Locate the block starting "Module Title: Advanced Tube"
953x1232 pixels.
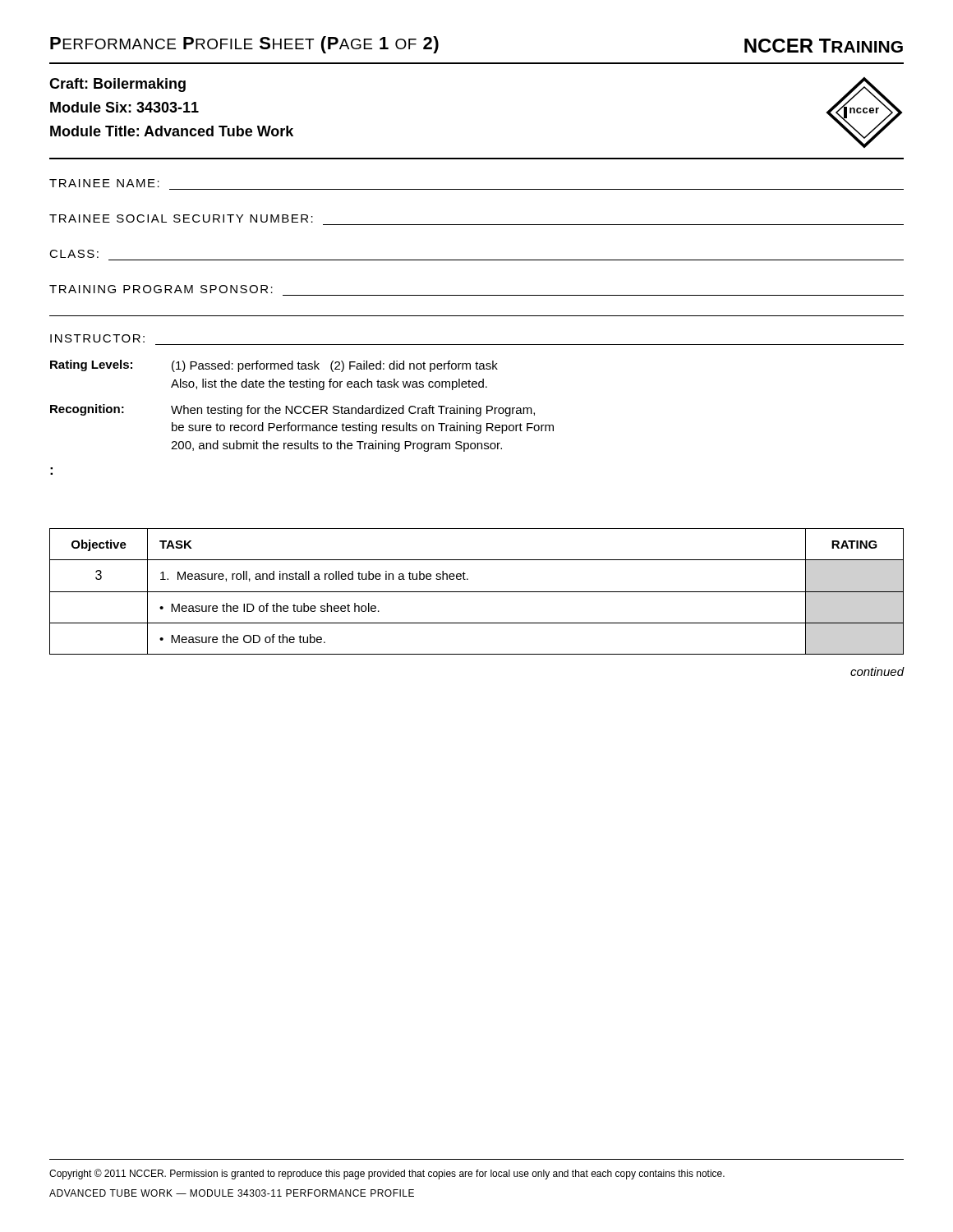171,131
